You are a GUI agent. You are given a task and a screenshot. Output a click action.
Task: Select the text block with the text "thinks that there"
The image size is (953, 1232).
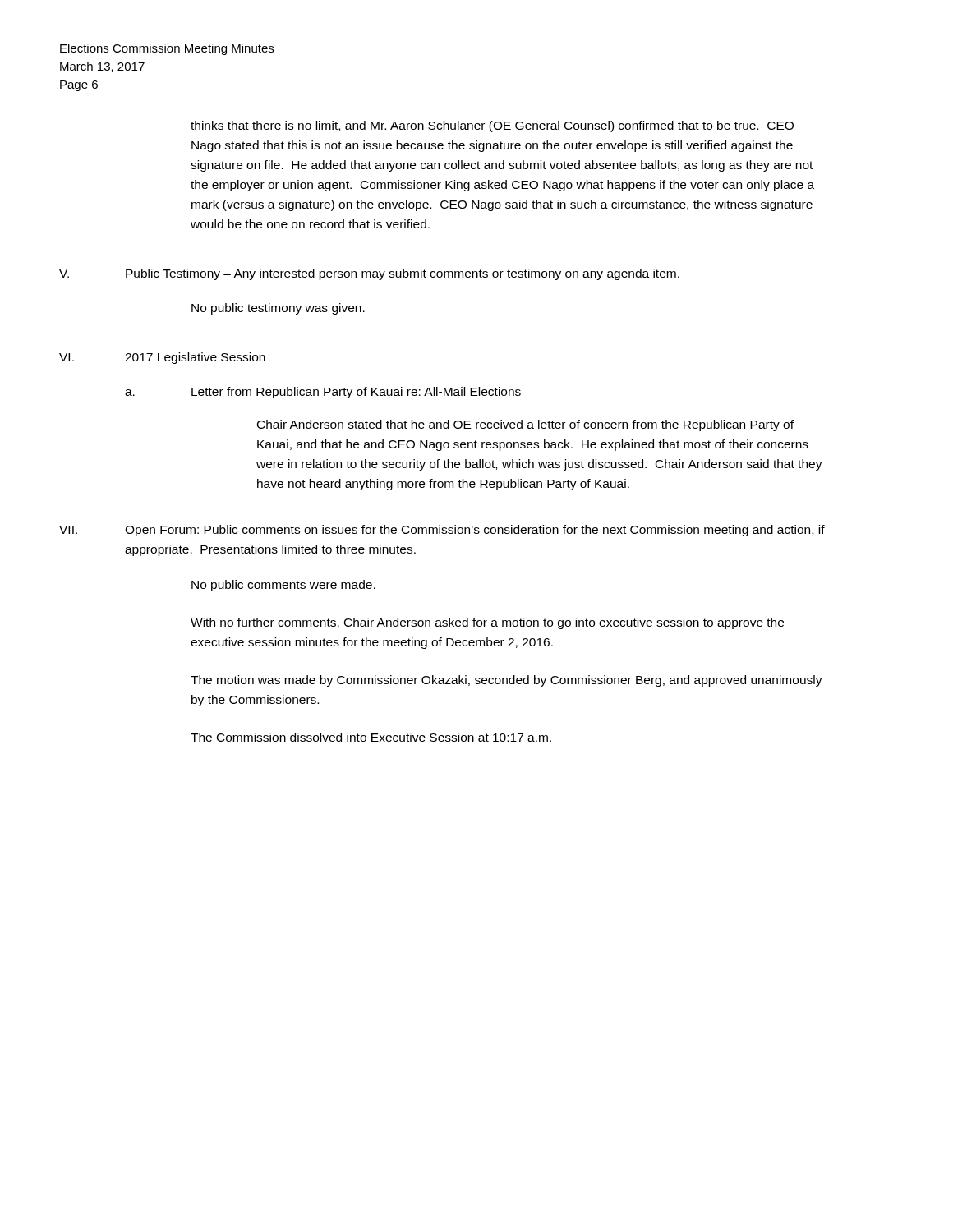click(x=502, y=175)
